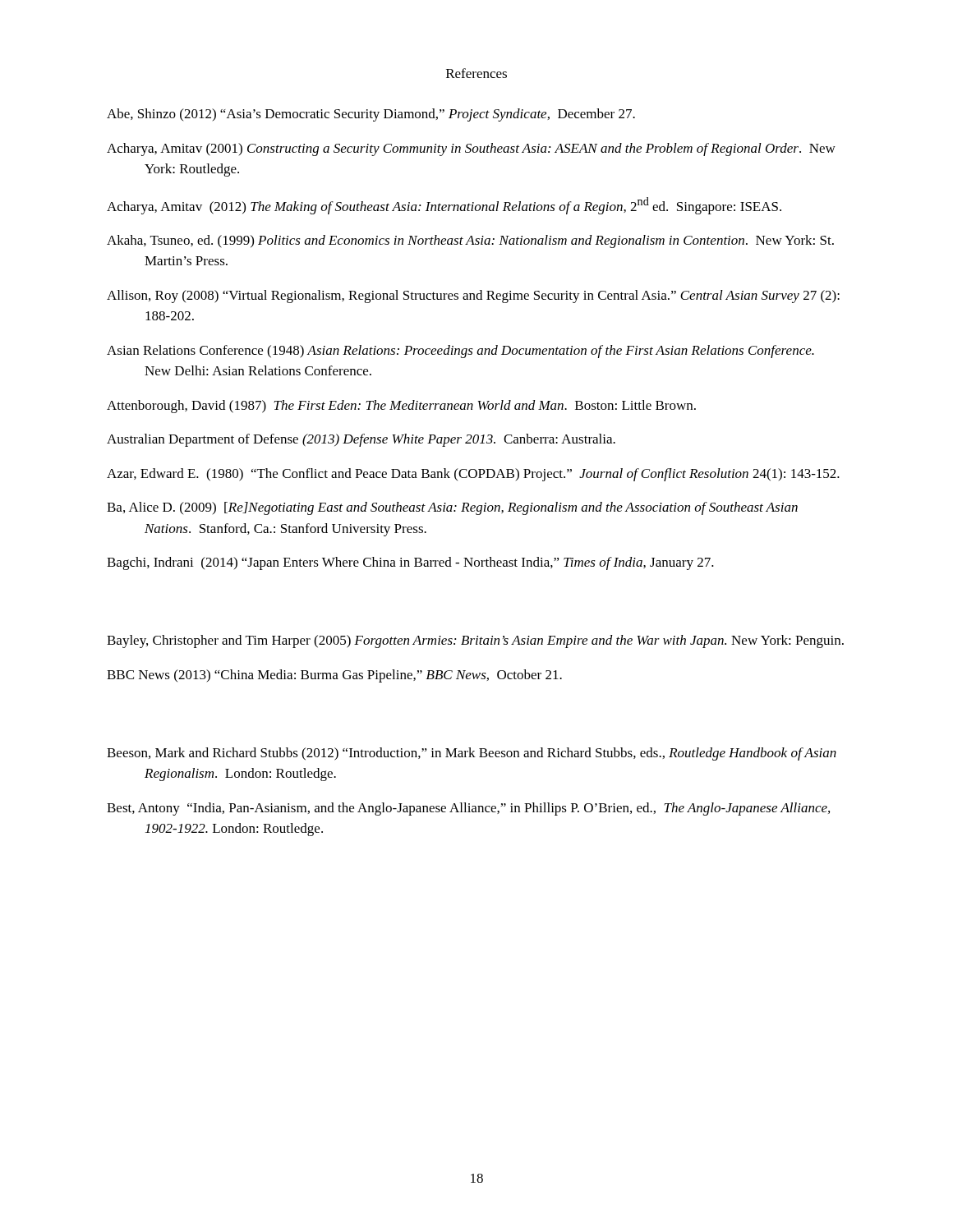Click on the list item containing "Australian Department of Defense (2013) Defense White Paper"
This screenshot has width=953, height=1232.
point(361,439)
